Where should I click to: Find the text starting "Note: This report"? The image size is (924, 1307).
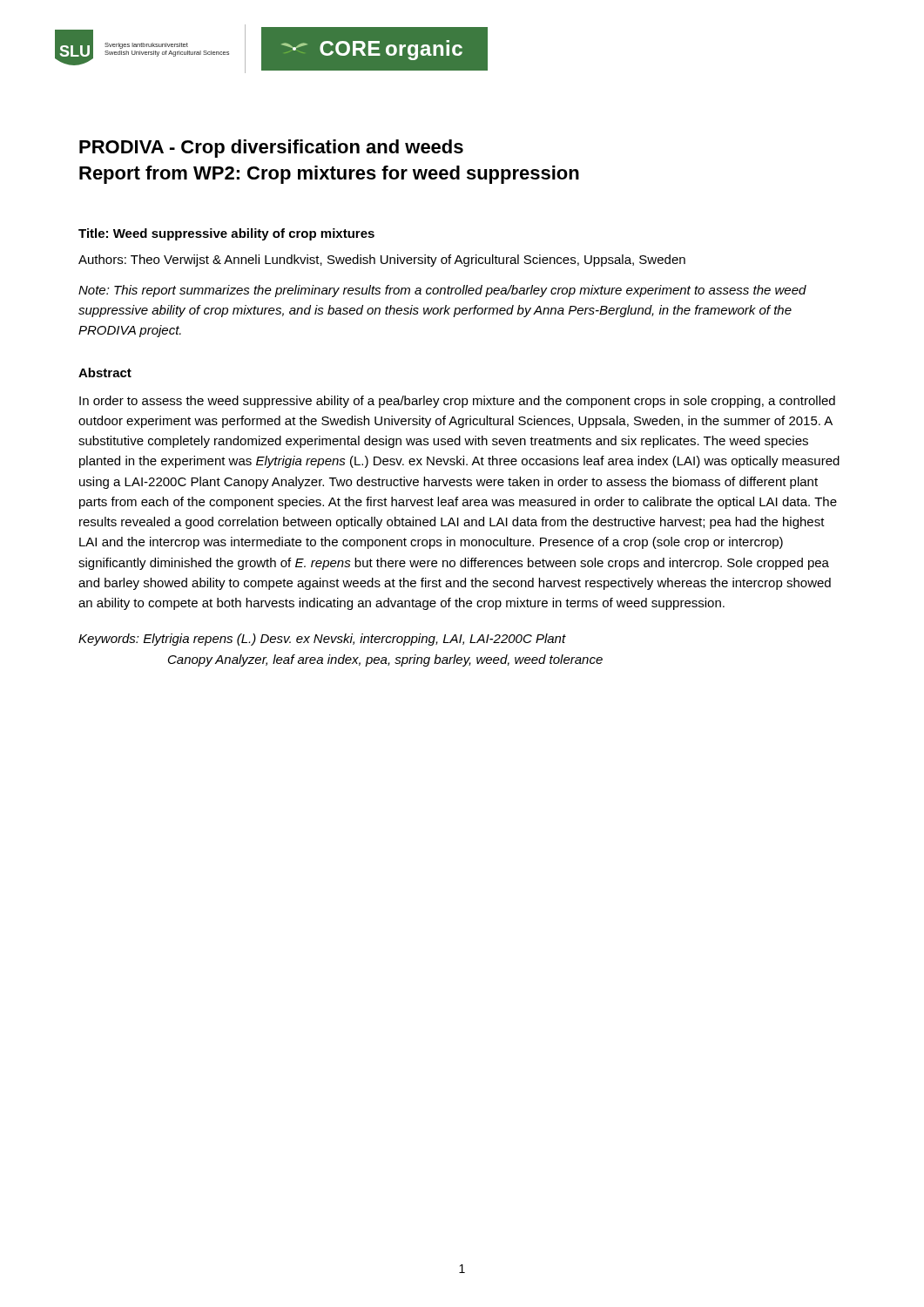[x=442, y=310]
